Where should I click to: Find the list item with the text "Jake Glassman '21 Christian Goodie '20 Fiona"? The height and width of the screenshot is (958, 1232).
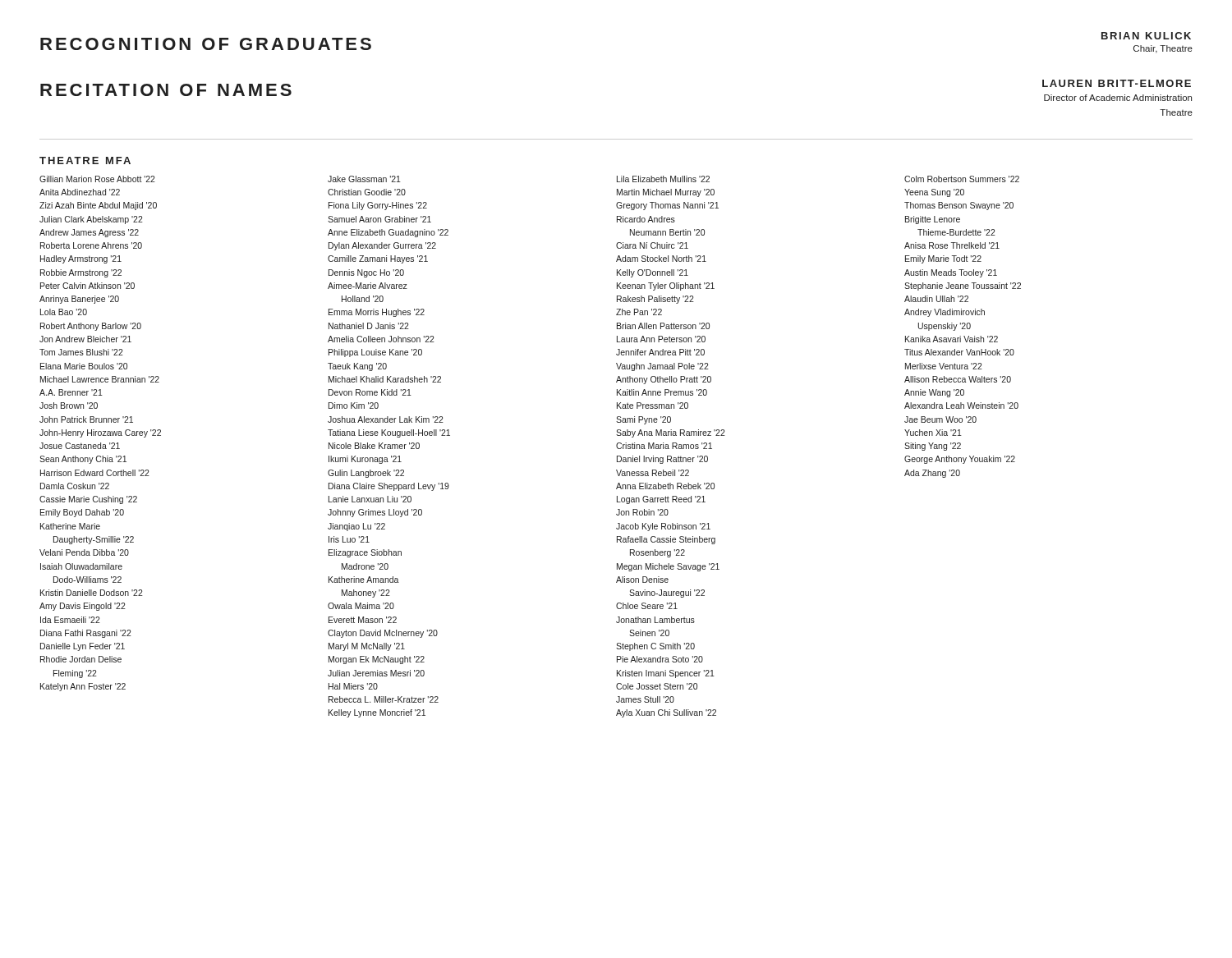tap(364, 179)
